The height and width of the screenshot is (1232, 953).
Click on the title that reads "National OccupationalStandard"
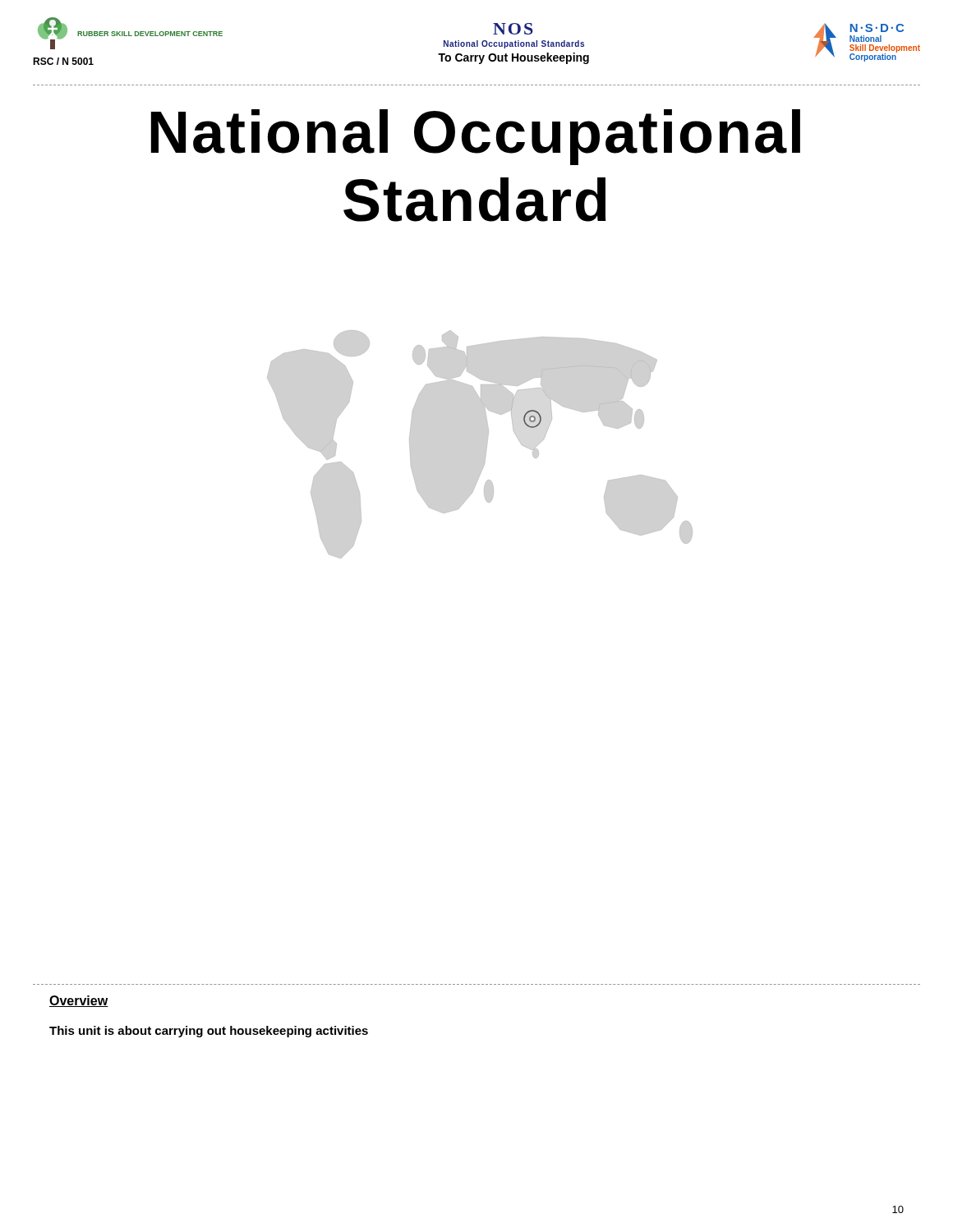click(476, 167)
